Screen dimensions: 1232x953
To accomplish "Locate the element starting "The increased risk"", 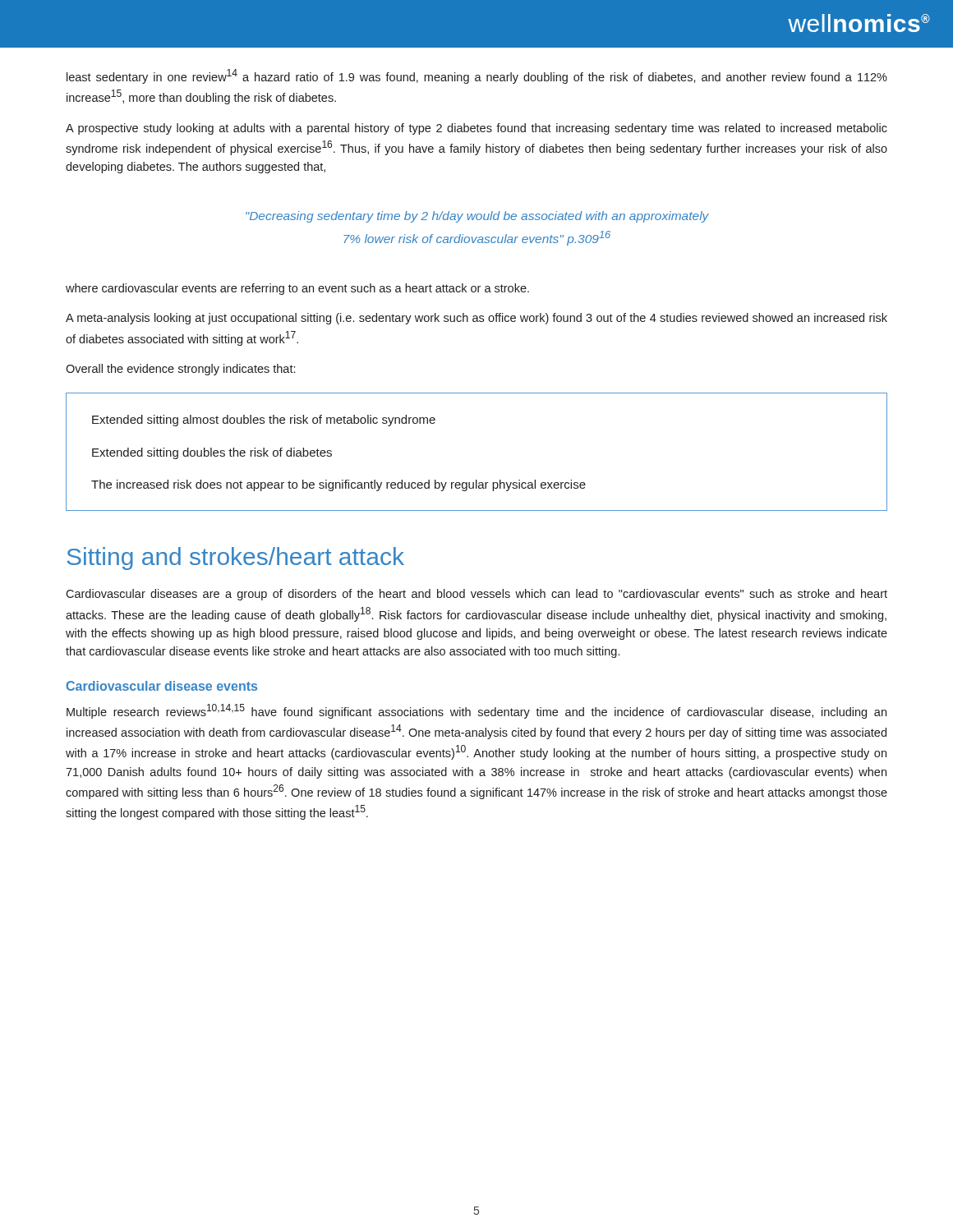I will (339, 484).
